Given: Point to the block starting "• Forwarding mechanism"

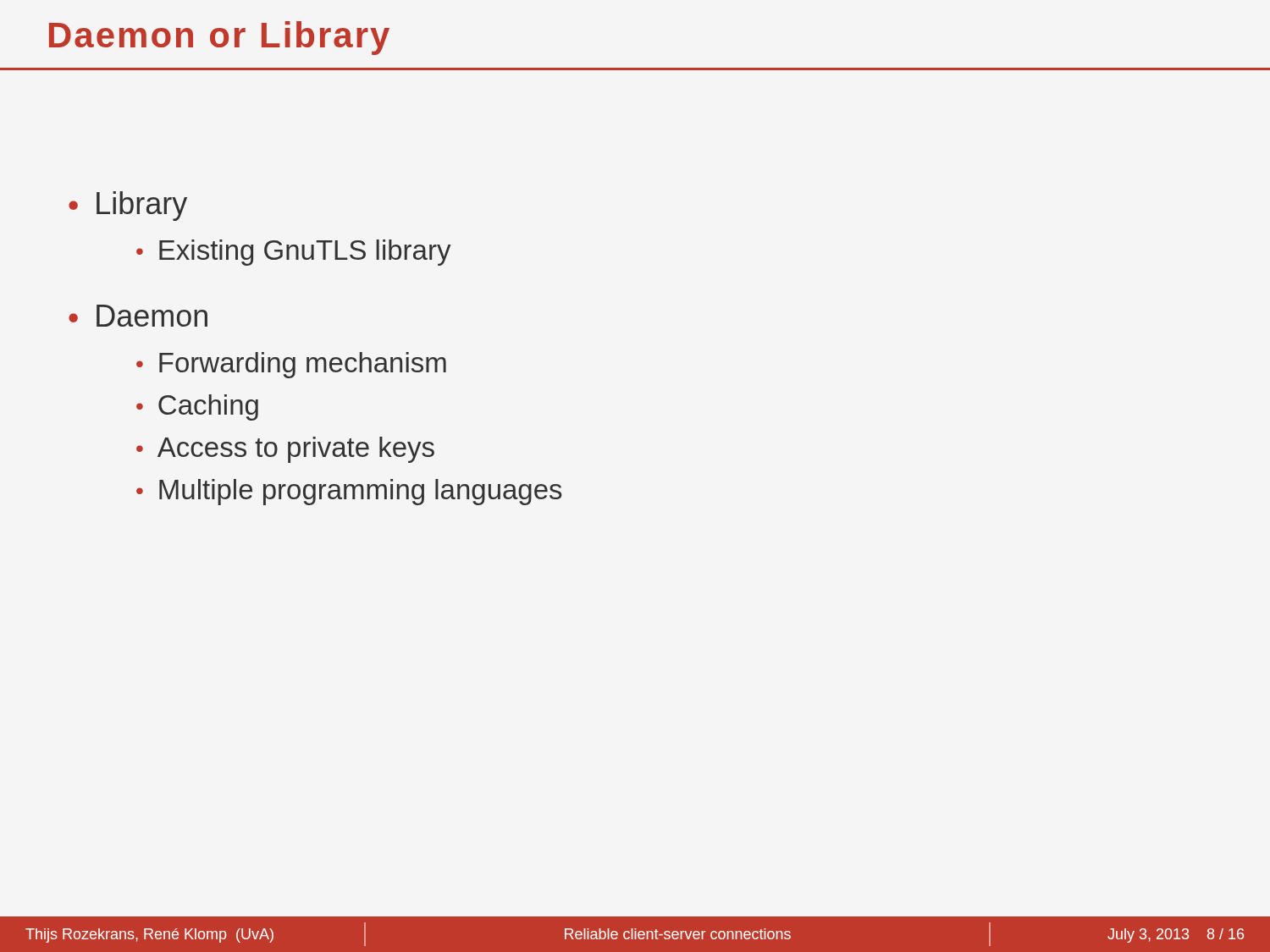Looking at the screenshot, I should coord(292,363).
